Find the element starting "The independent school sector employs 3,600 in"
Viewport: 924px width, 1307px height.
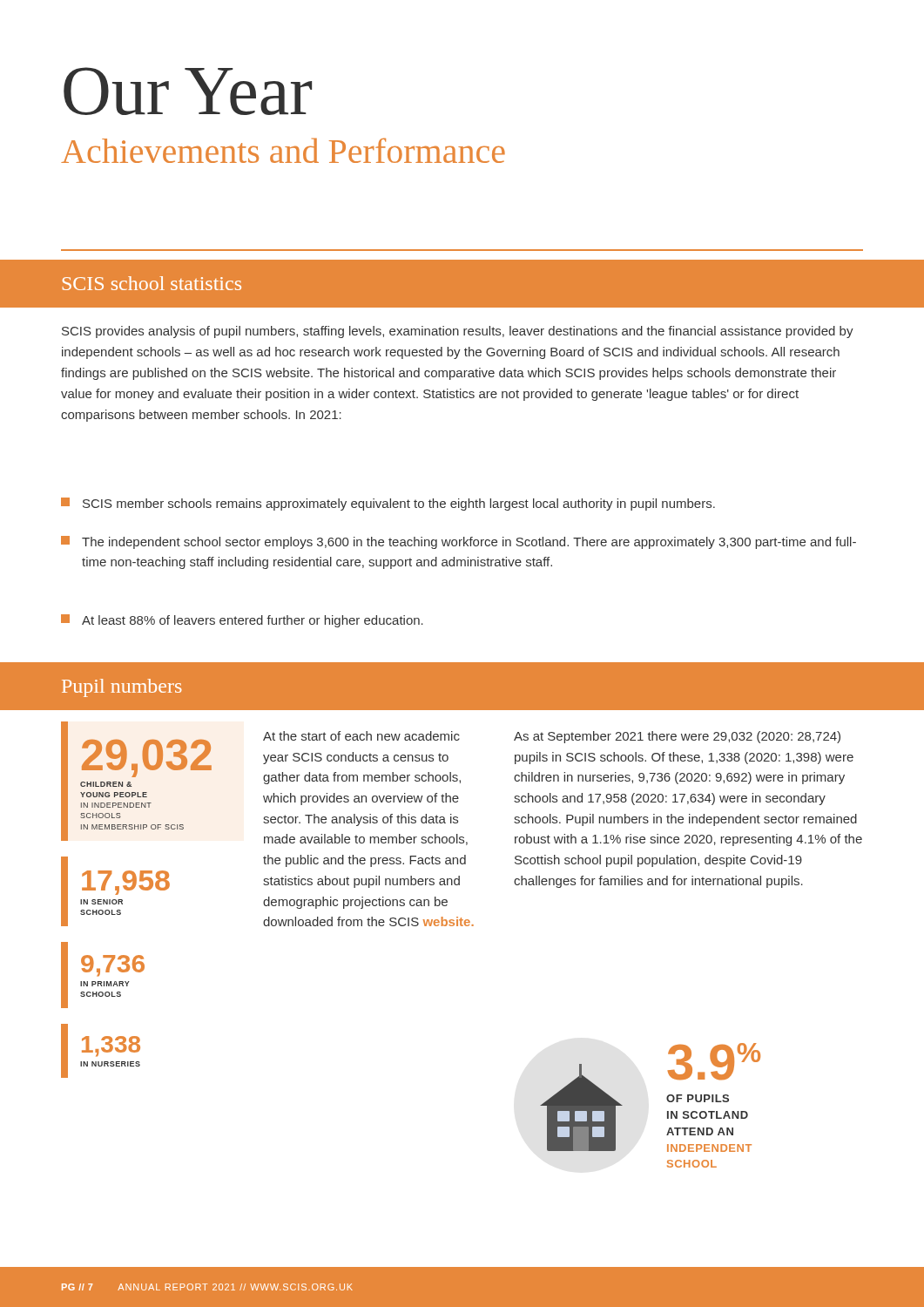[x=462, y=552]
